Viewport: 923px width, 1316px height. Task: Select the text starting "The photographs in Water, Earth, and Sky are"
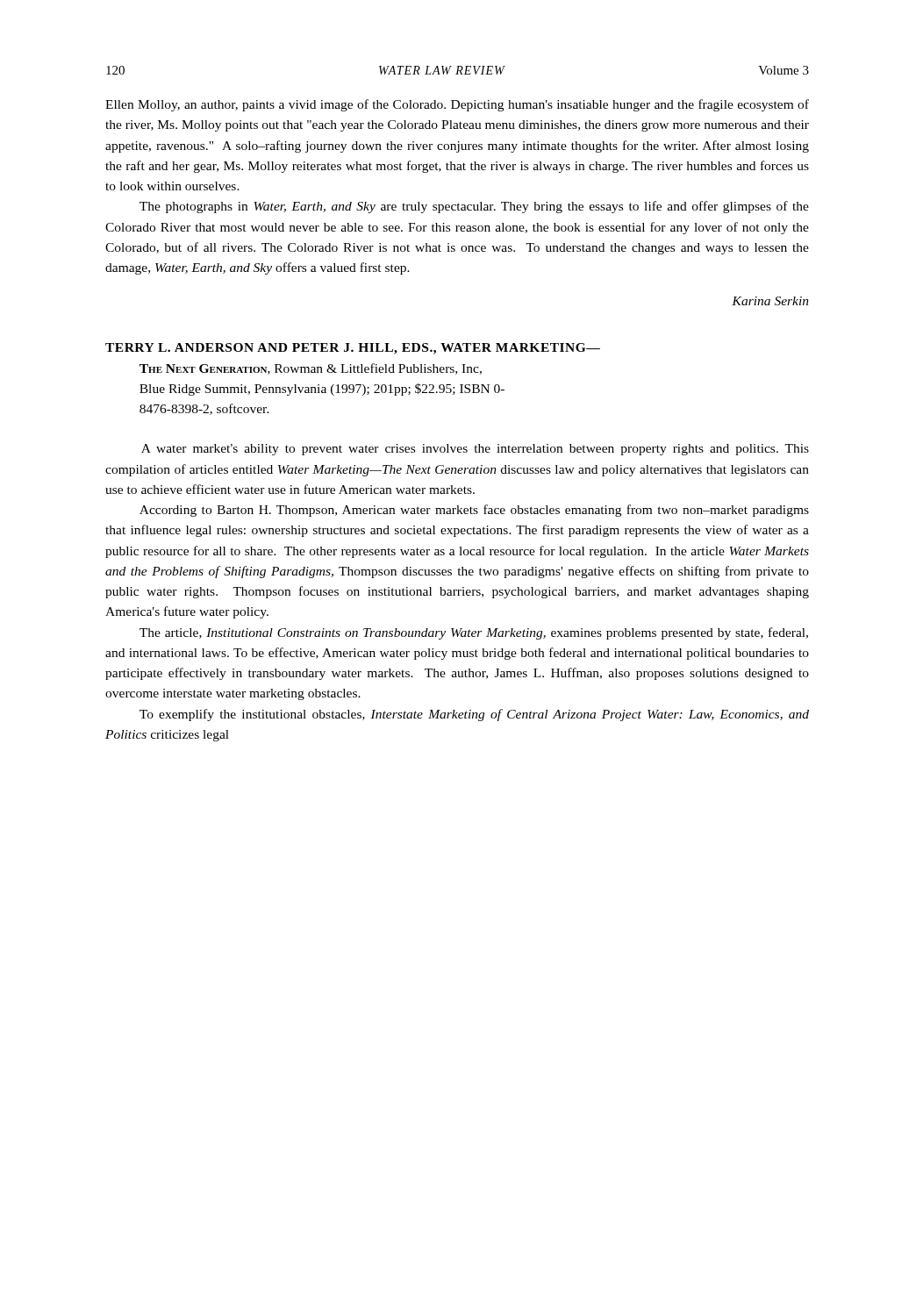pos(457,237)
